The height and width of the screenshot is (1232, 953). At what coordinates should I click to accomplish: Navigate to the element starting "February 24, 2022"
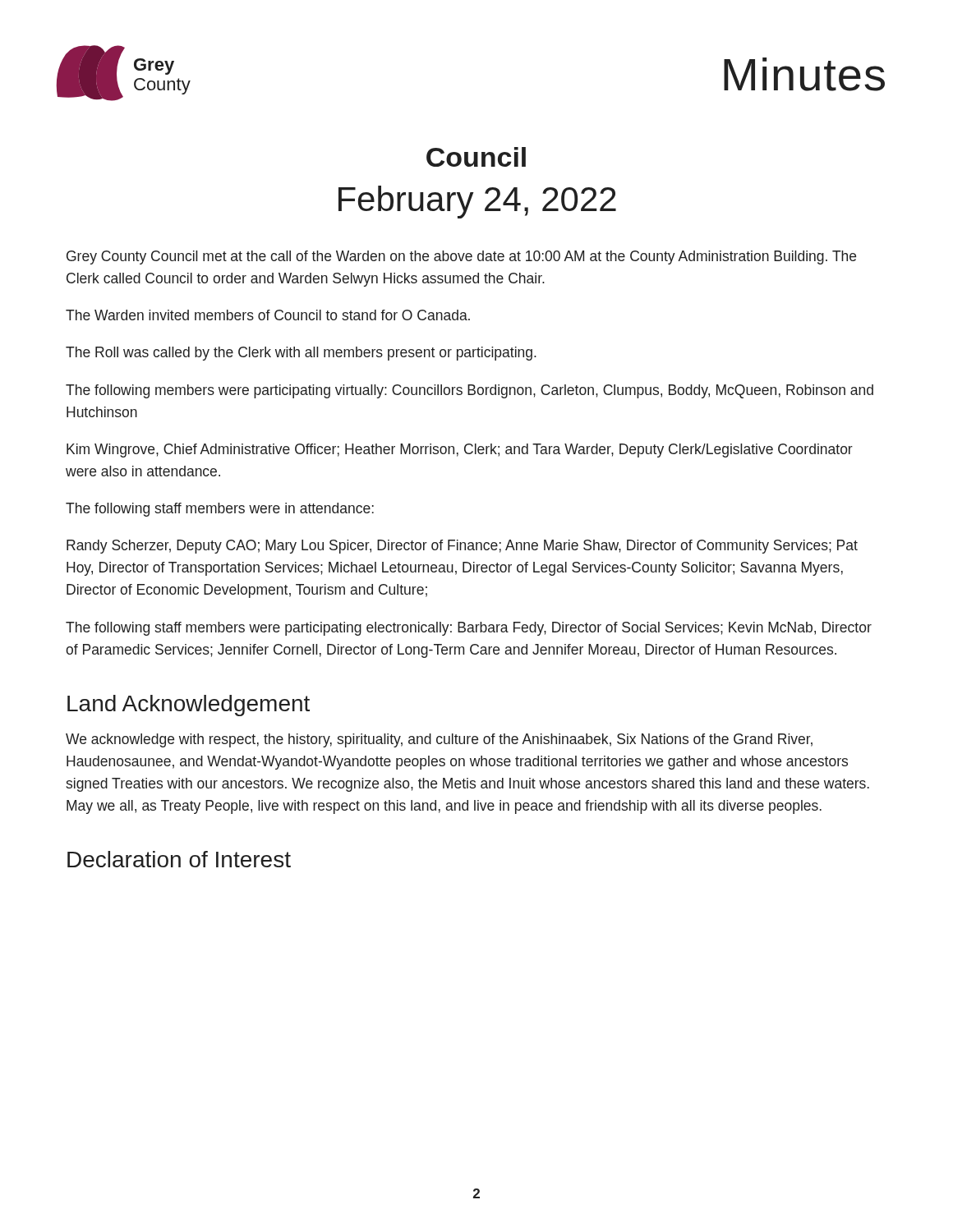coord(476,199)
